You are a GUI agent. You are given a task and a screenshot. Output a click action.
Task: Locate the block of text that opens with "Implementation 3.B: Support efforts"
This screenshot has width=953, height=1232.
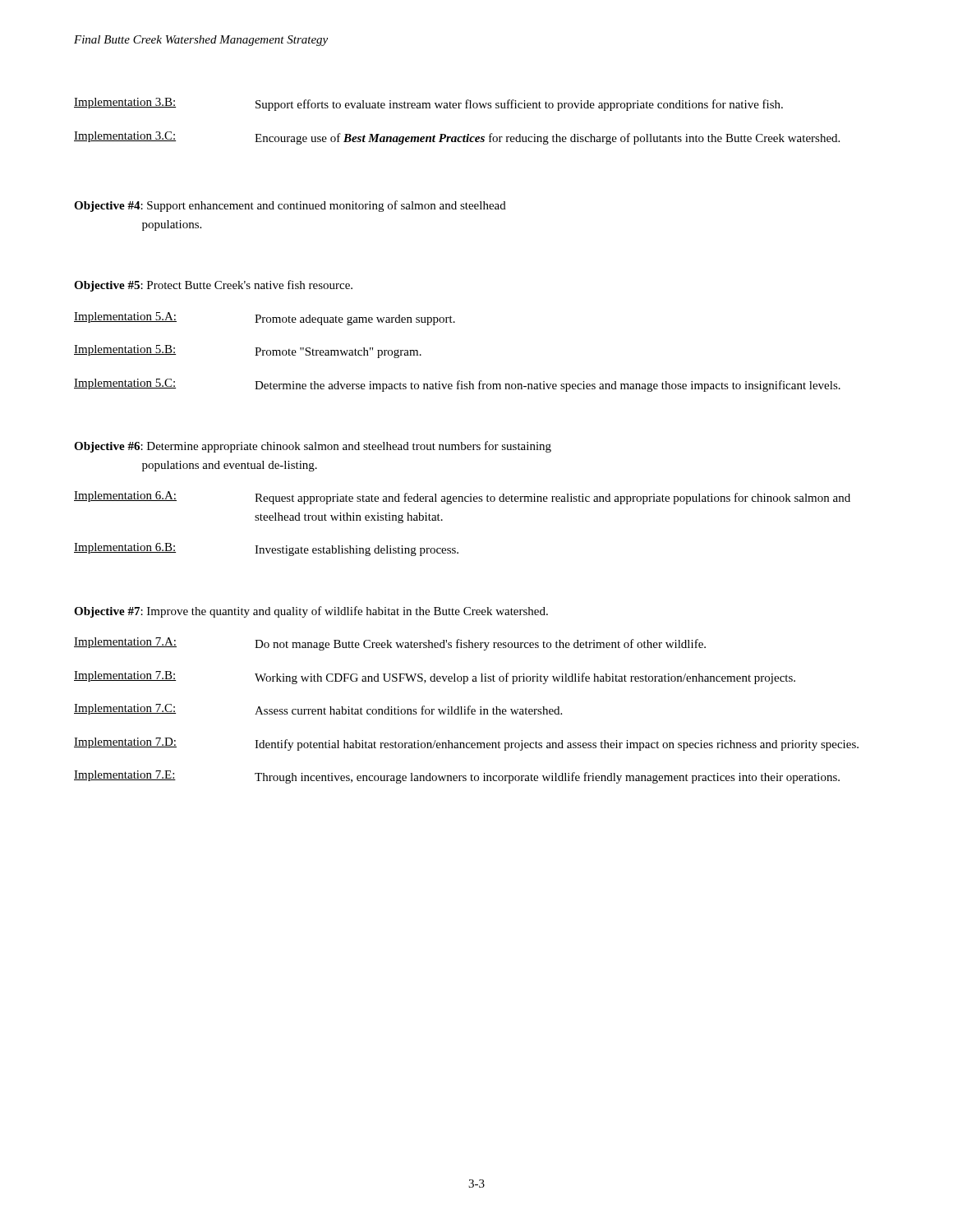(x=476, y=104)
